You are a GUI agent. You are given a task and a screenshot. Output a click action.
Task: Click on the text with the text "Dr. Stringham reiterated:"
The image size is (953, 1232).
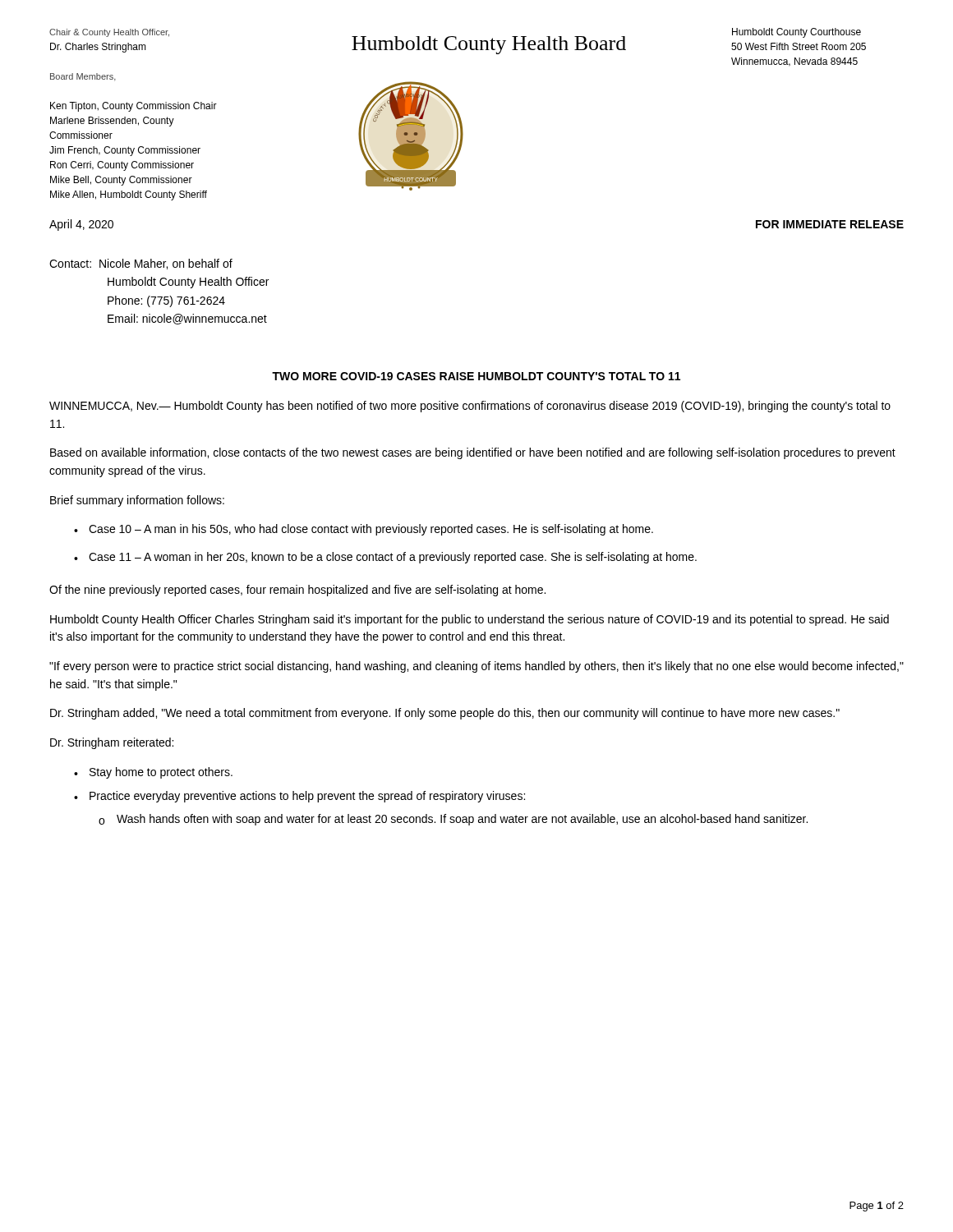point(112,742)
